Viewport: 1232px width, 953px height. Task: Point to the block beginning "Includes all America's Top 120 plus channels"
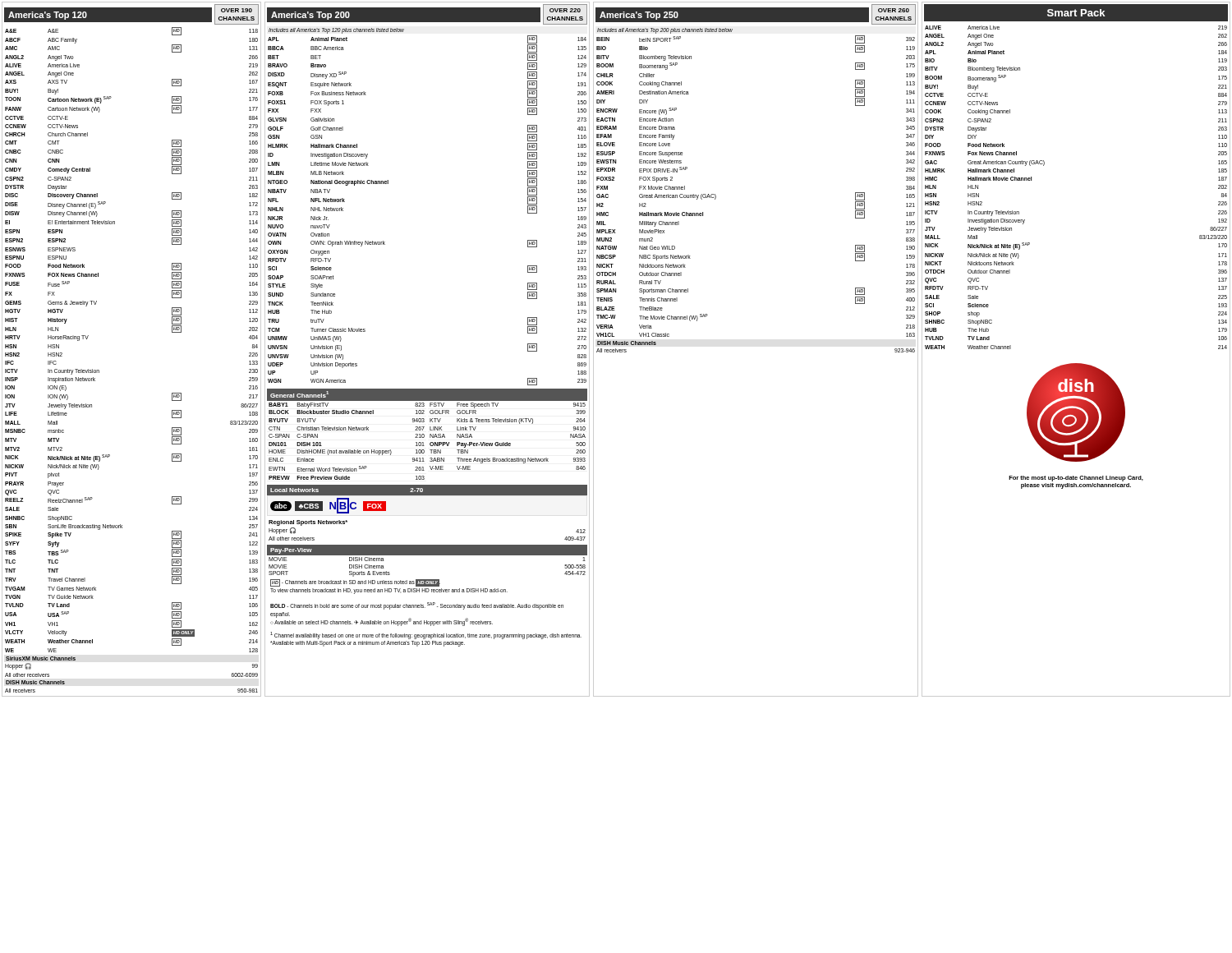tap(336, 30)
